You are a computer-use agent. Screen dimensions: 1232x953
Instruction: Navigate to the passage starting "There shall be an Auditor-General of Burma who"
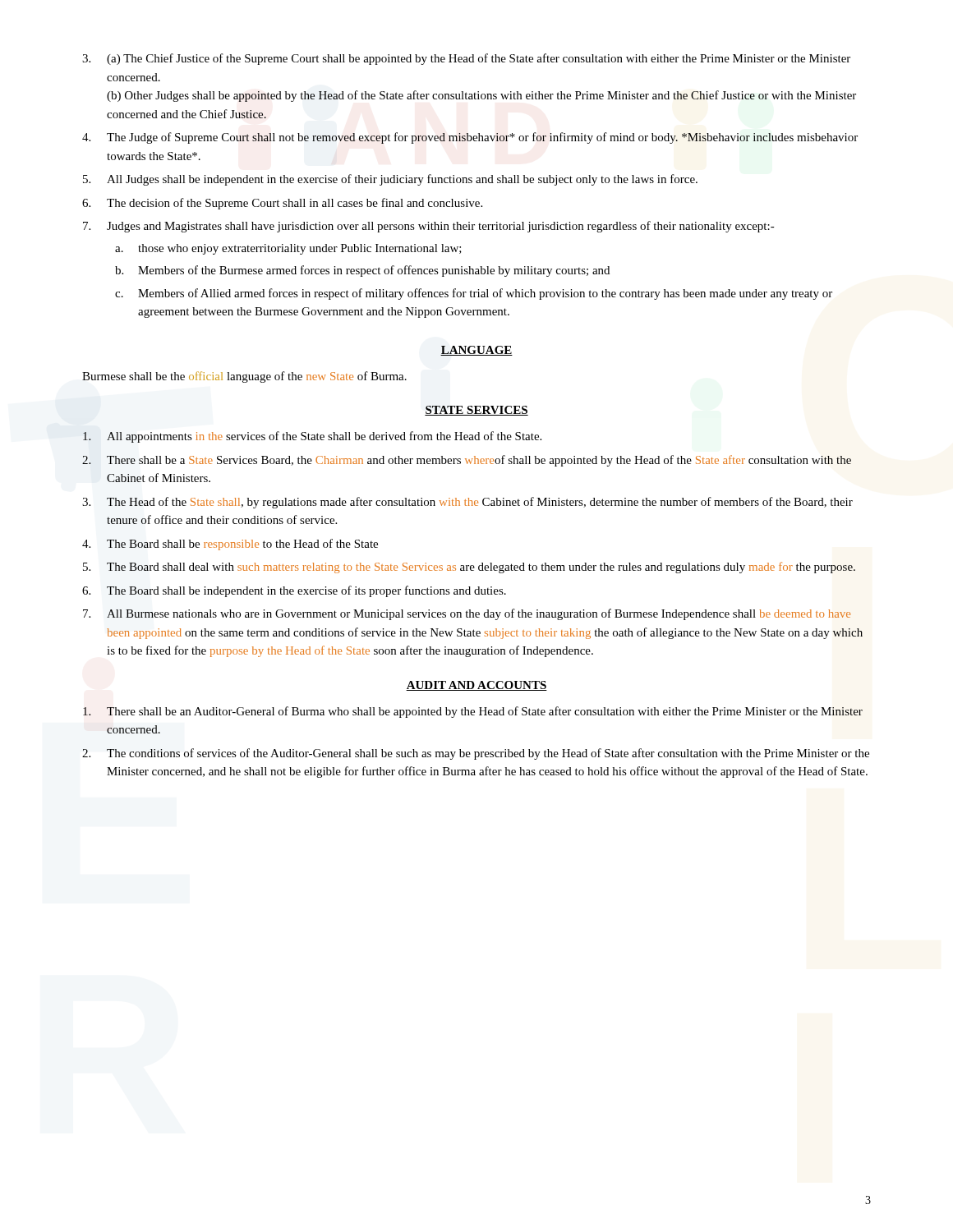(x=476, y=720)
